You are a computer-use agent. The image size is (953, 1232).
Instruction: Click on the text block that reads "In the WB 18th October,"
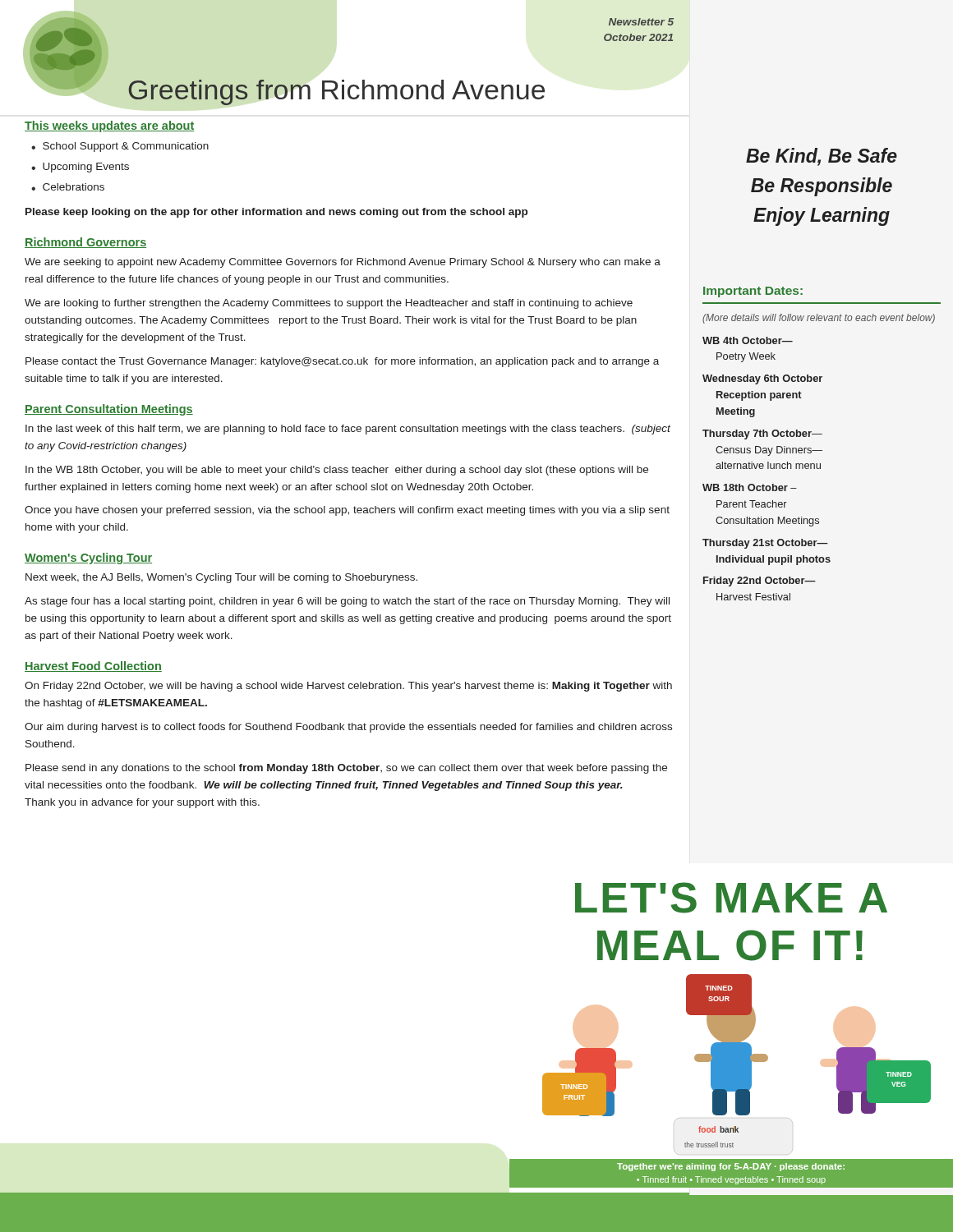tap(337, 478)
